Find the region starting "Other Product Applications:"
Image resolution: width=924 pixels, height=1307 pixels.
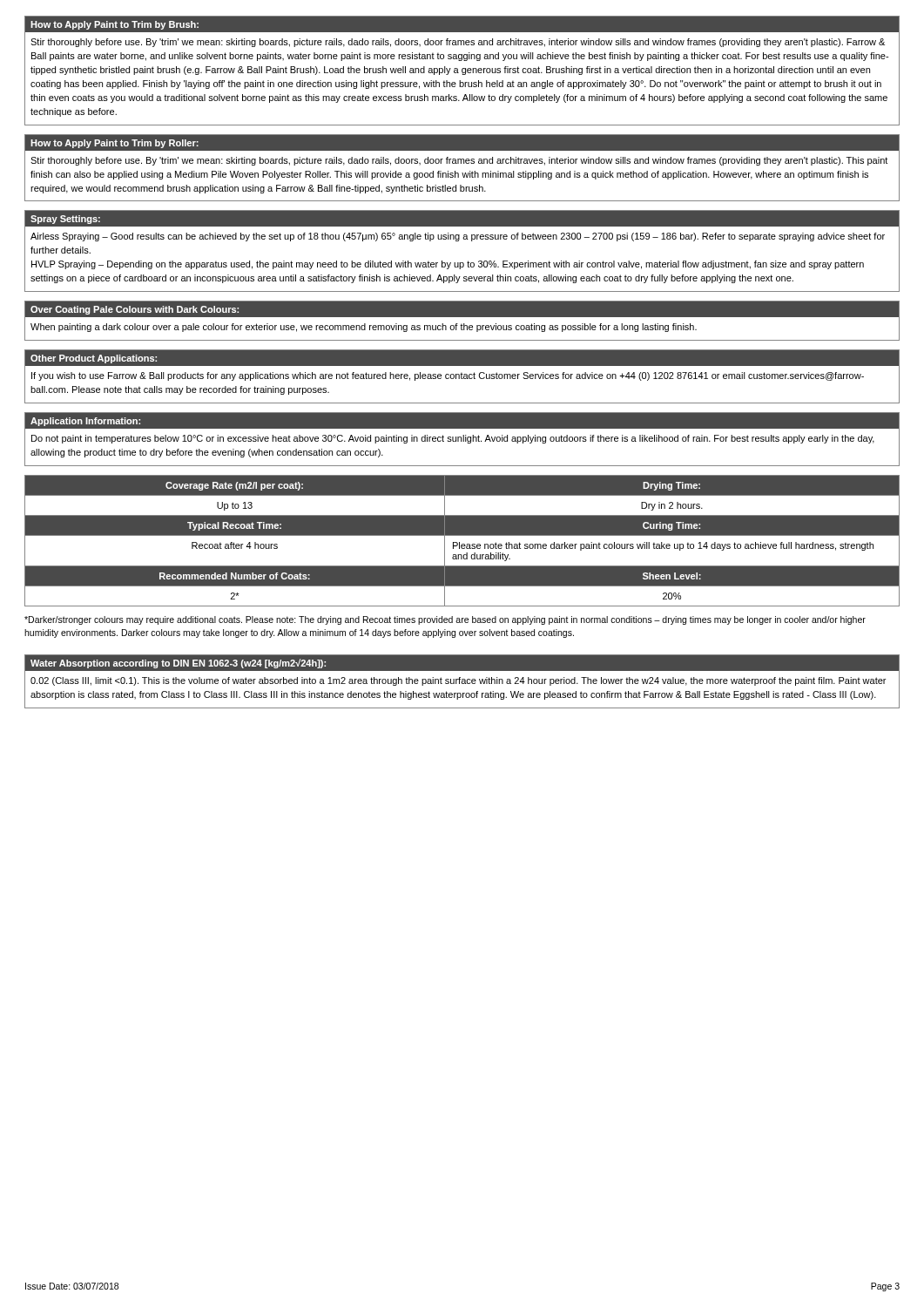point(94,358)
